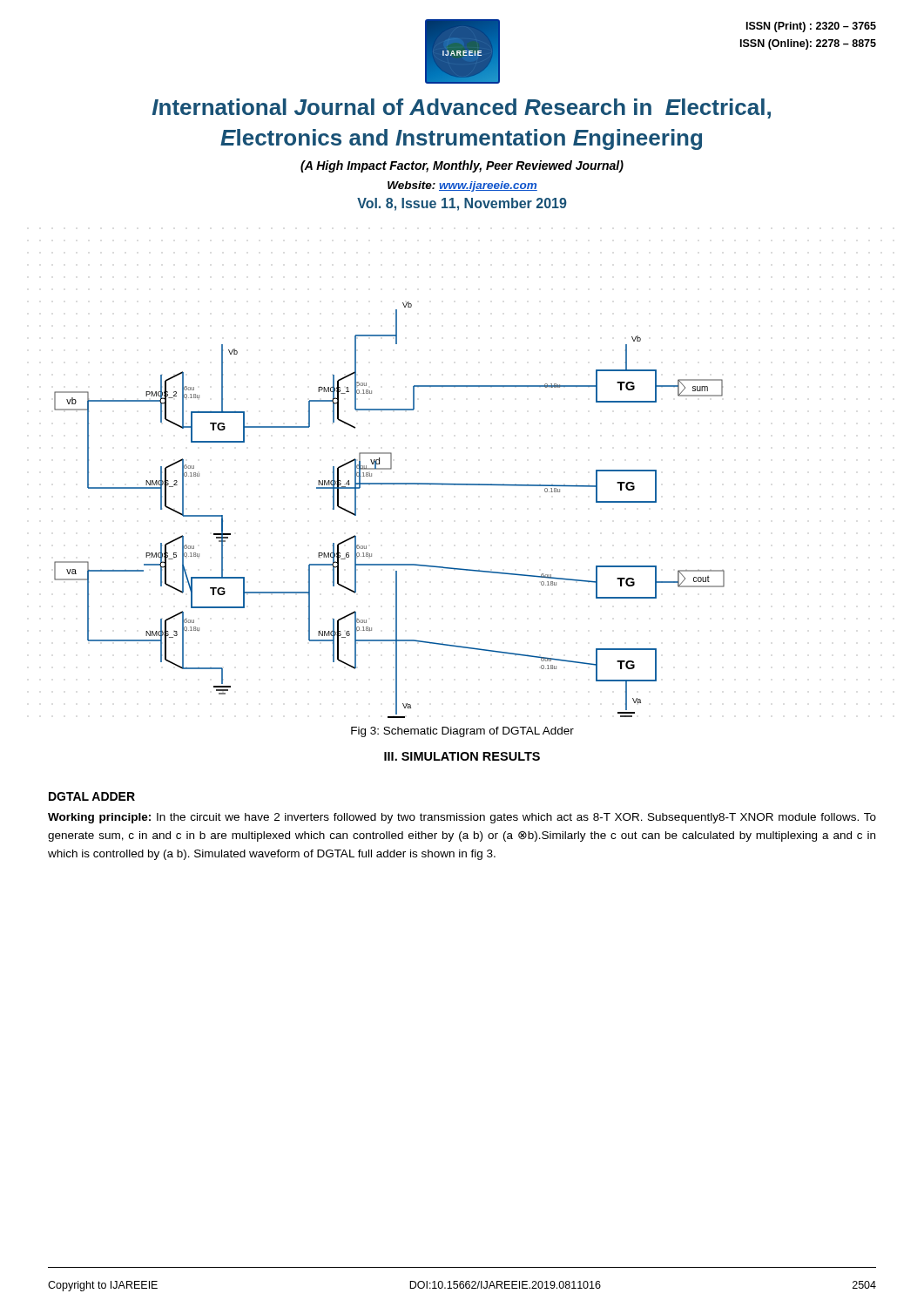Image resolution: width=924 pixels, height=1307 pixels.
Task: Select the section header with the text "III. SIMULATION RESULTS"
Action: 462,756
